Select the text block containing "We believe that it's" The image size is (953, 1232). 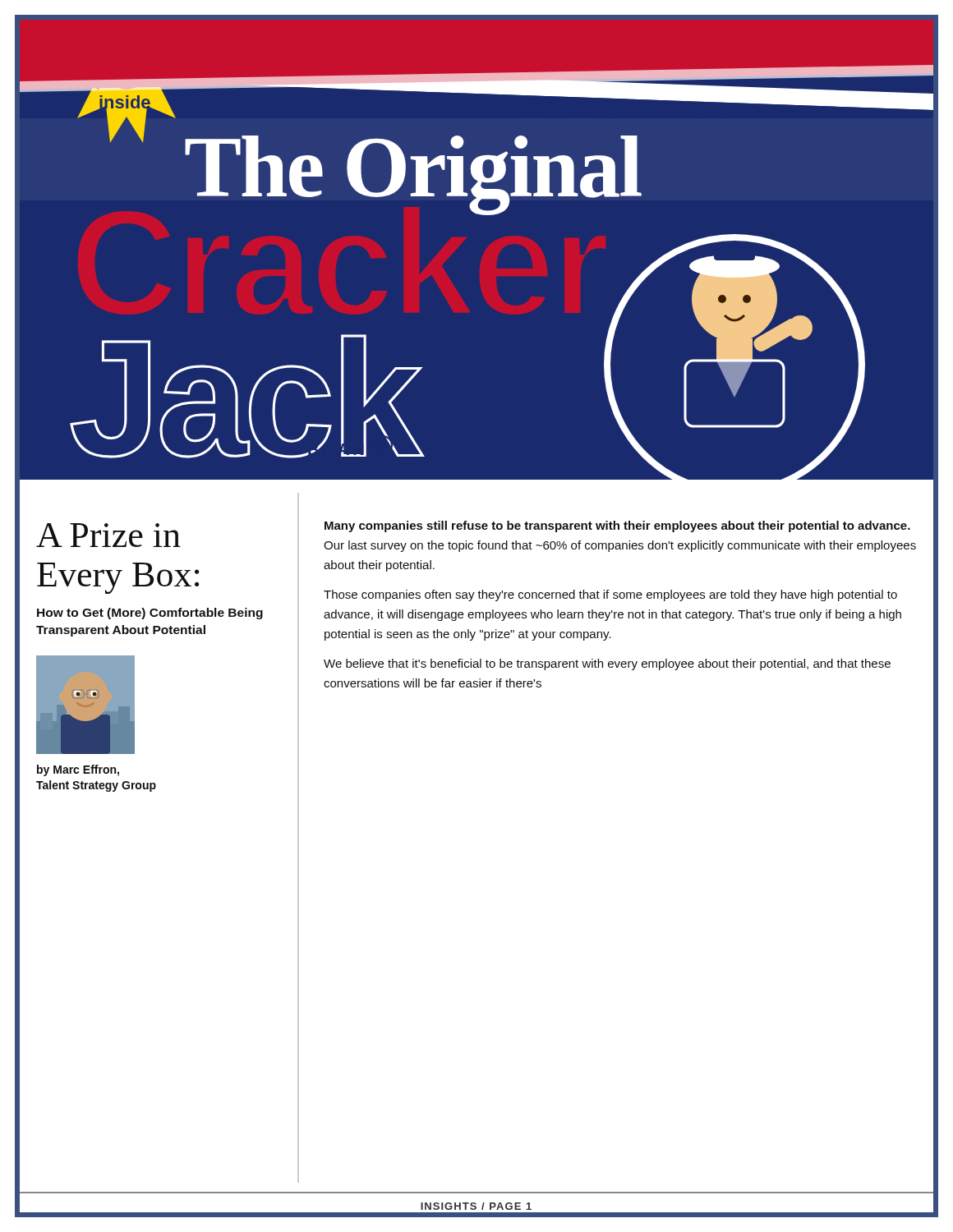(x=607, y=673)
